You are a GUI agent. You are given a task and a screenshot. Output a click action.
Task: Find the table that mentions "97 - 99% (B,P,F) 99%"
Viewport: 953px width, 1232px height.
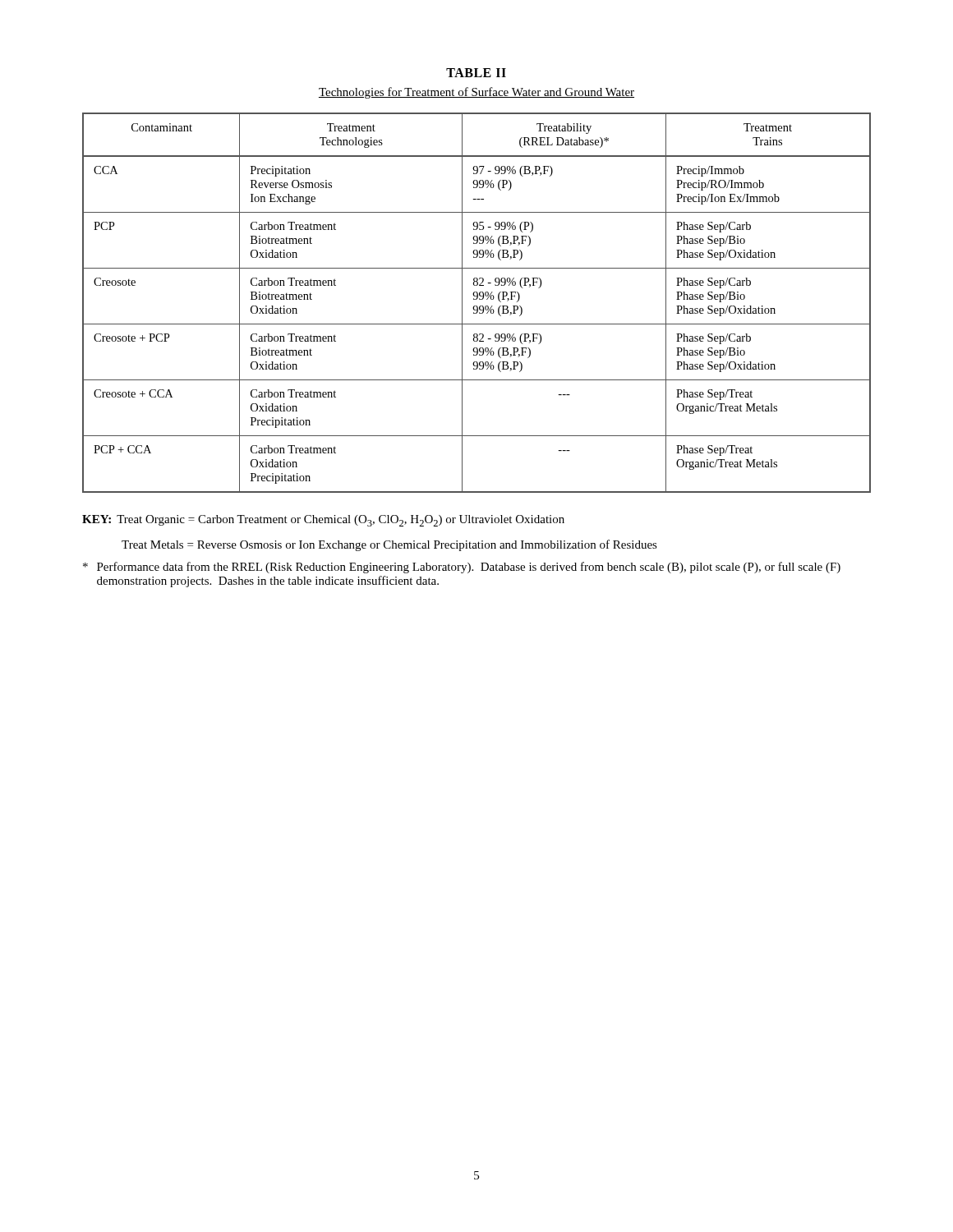click(476, 303)
